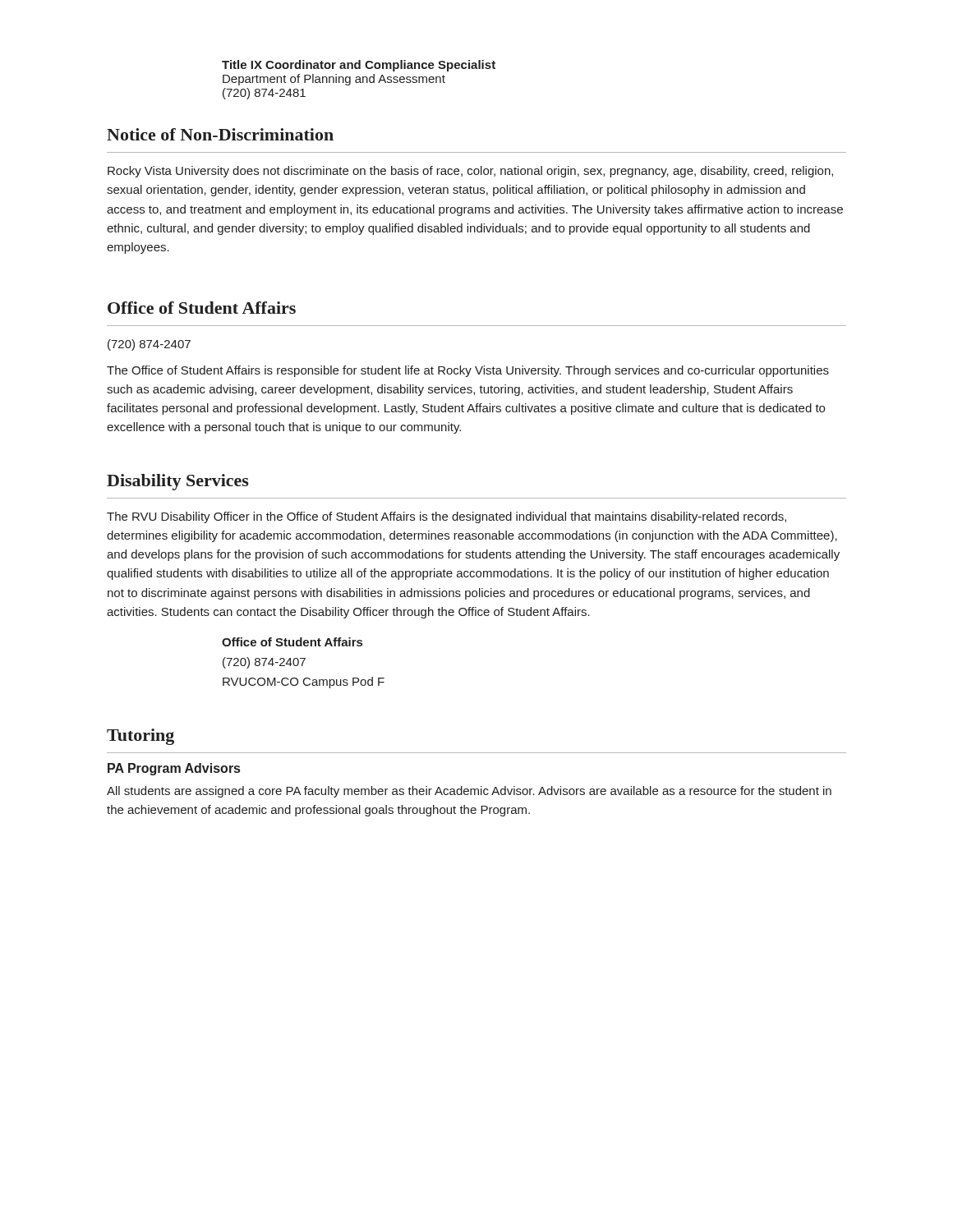Find "Notice of Non-Discrimination" on this page

[x=220, y=134]
